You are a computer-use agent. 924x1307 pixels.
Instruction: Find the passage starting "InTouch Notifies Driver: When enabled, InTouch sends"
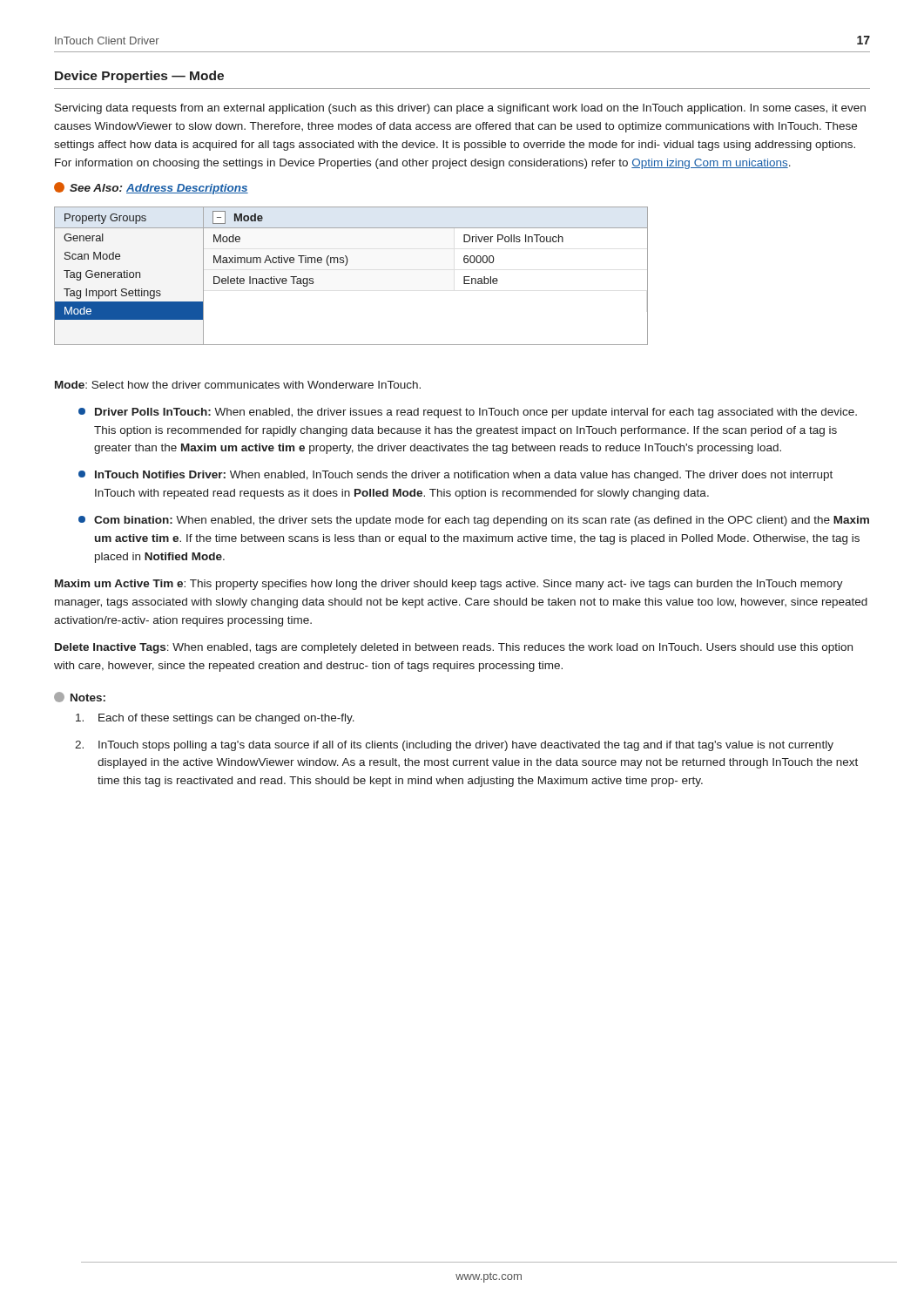click(x=474, y=485)
